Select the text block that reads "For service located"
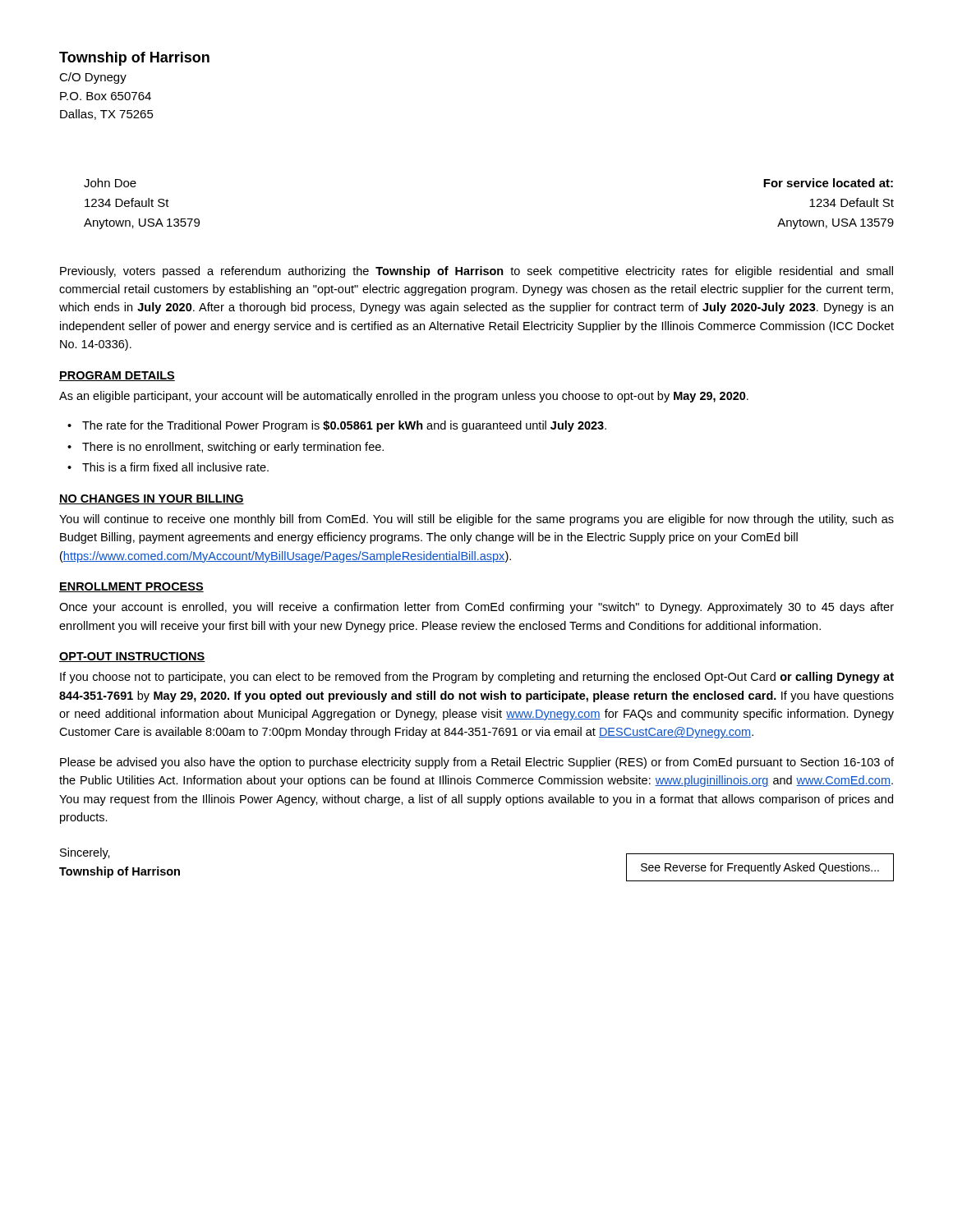The height and width of the screenshot is (1232, 953). click(x=828, y=202)
